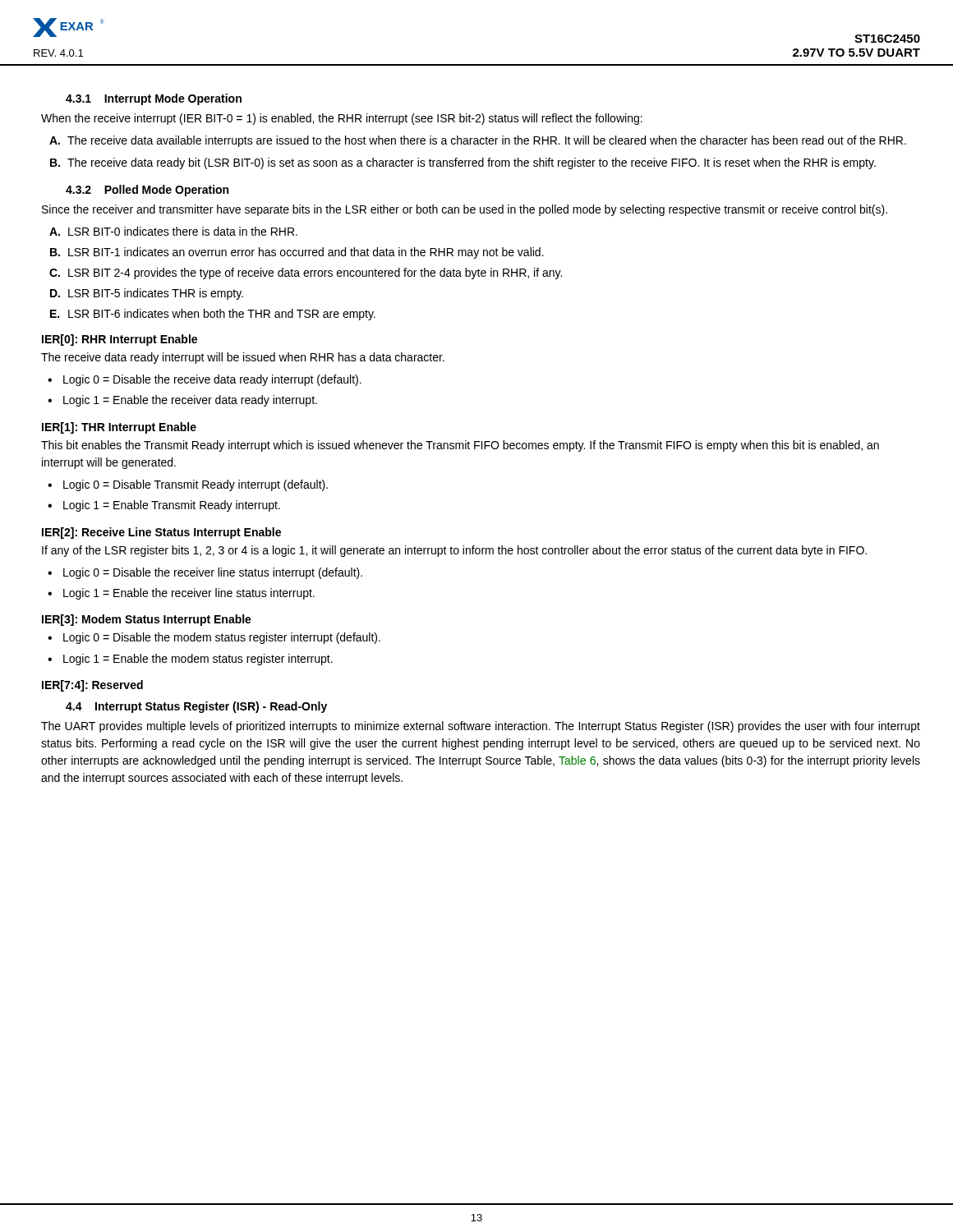Select the text block with the text "This bit enables the Transmit Ready interrupt"
Screen dimensions: 1232x953
coord(481,454)
